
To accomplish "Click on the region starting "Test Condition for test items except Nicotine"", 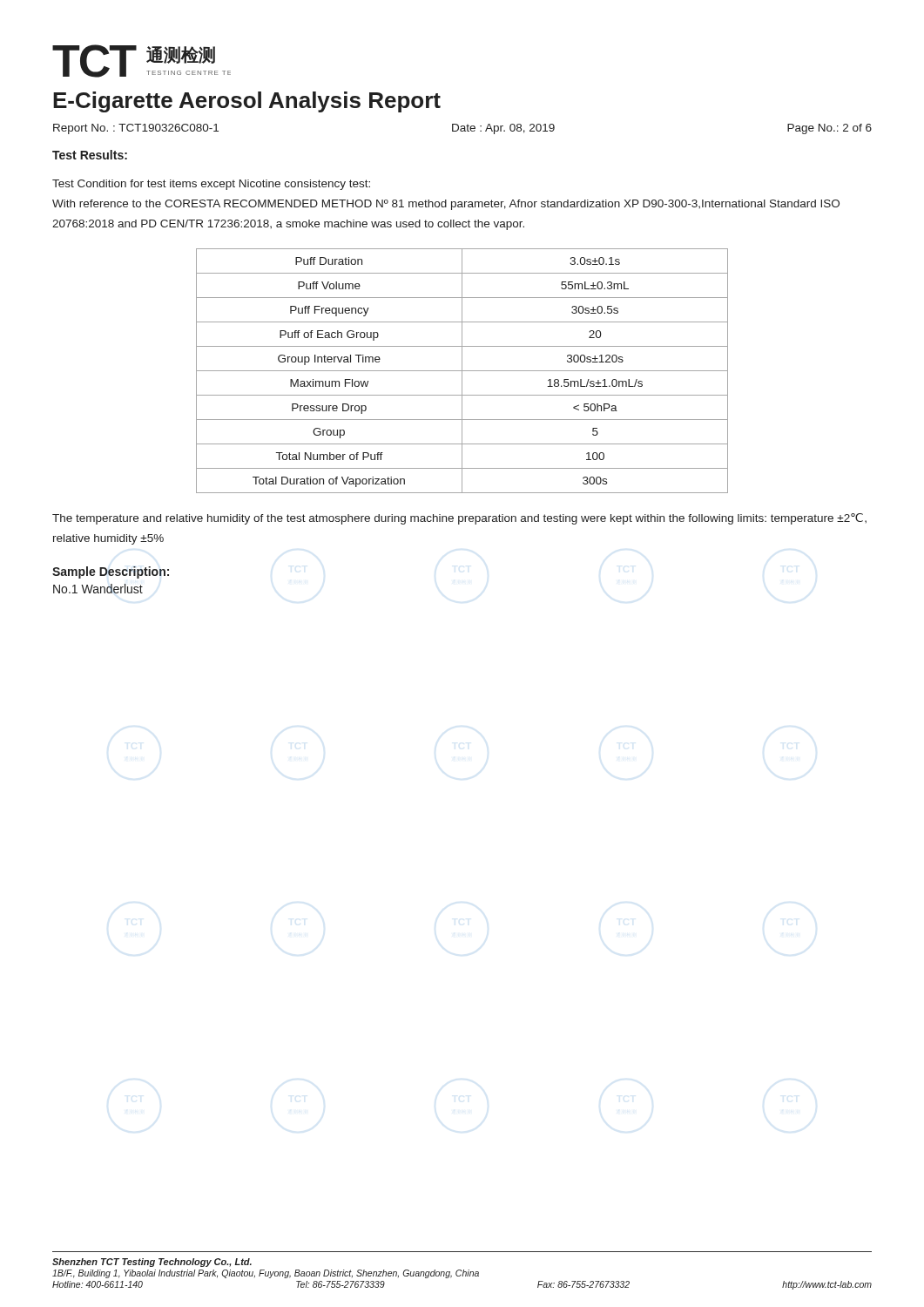I will [x=446, y=203].
